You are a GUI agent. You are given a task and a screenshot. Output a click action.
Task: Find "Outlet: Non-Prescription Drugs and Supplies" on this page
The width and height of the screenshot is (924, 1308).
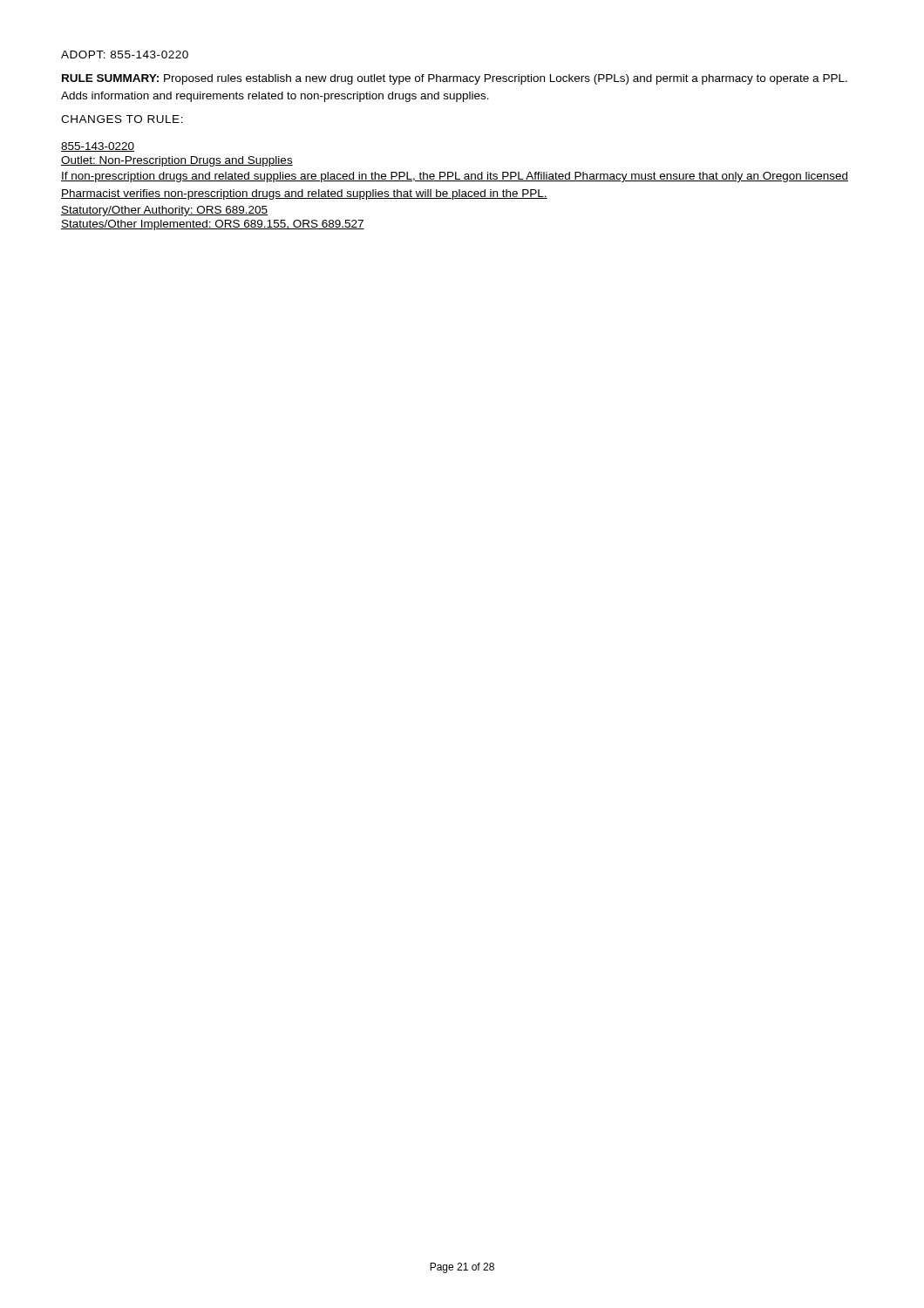pyautogui.click(x=177, y=160)
